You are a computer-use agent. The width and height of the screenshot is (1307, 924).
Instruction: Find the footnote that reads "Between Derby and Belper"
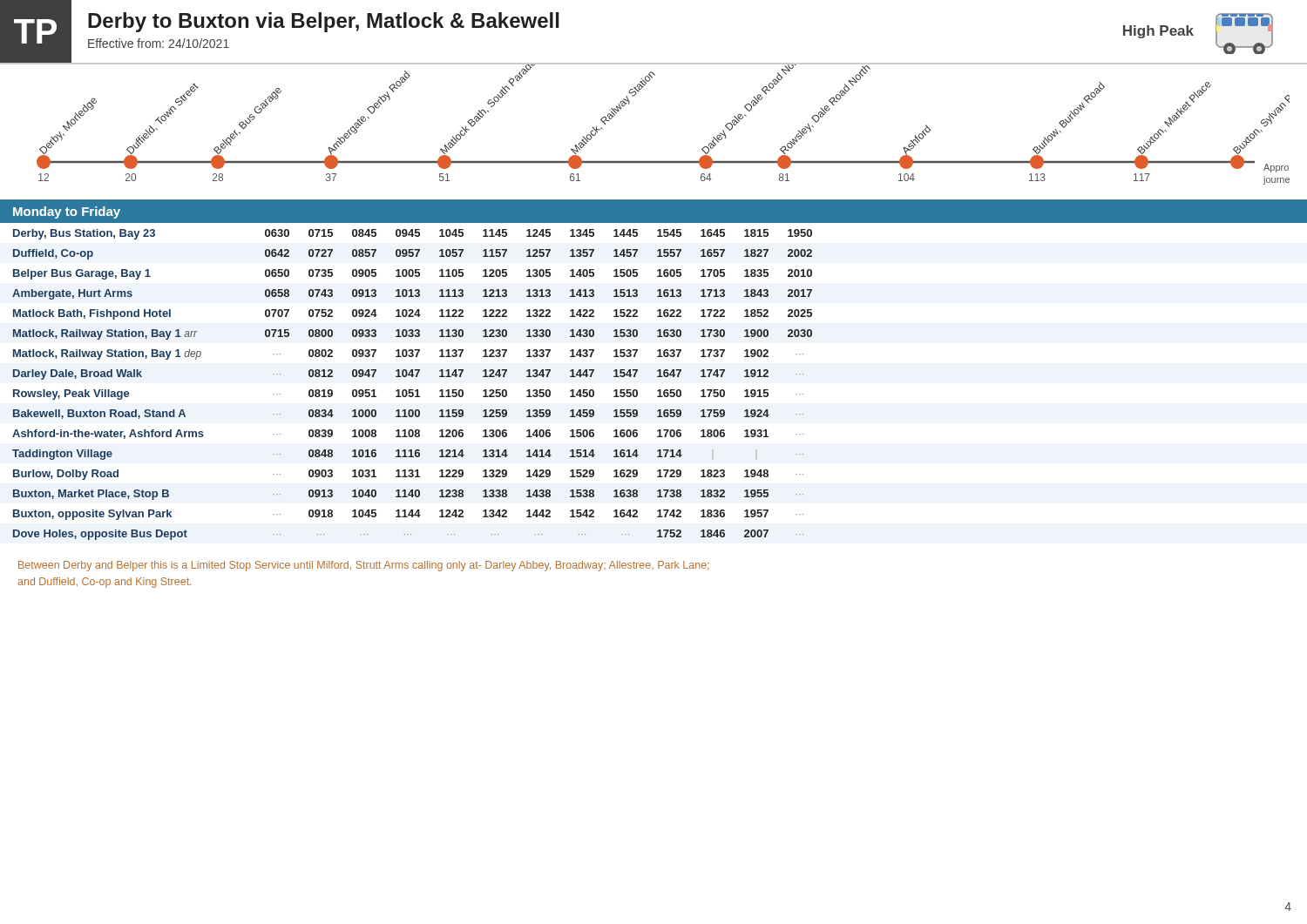pos(364,573)
